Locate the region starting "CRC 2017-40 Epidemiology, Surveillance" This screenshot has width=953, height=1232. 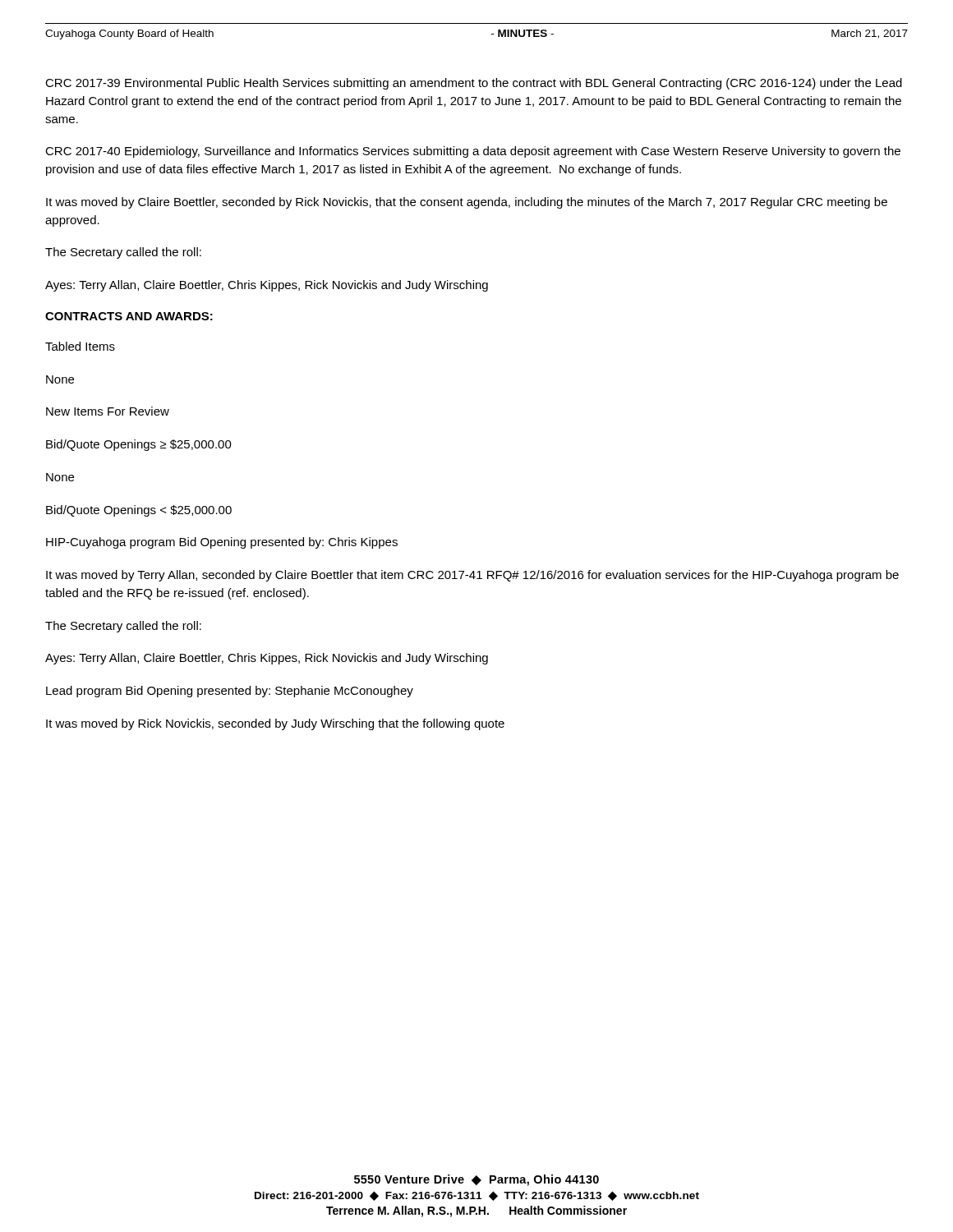click(473, 160)
